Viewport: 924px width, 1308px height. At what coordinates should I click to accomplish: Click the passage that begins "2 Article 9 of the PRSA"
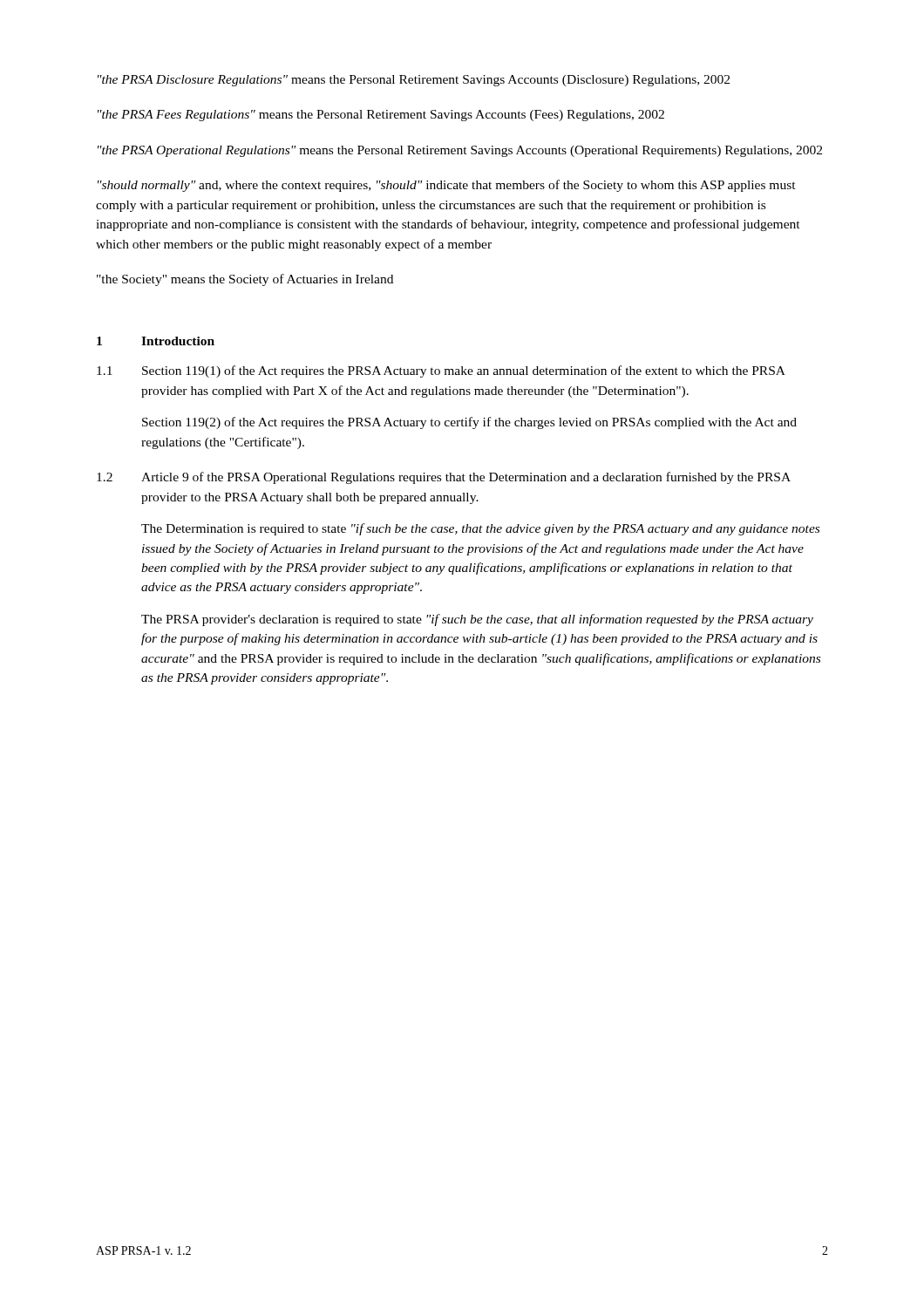point(462,578)
